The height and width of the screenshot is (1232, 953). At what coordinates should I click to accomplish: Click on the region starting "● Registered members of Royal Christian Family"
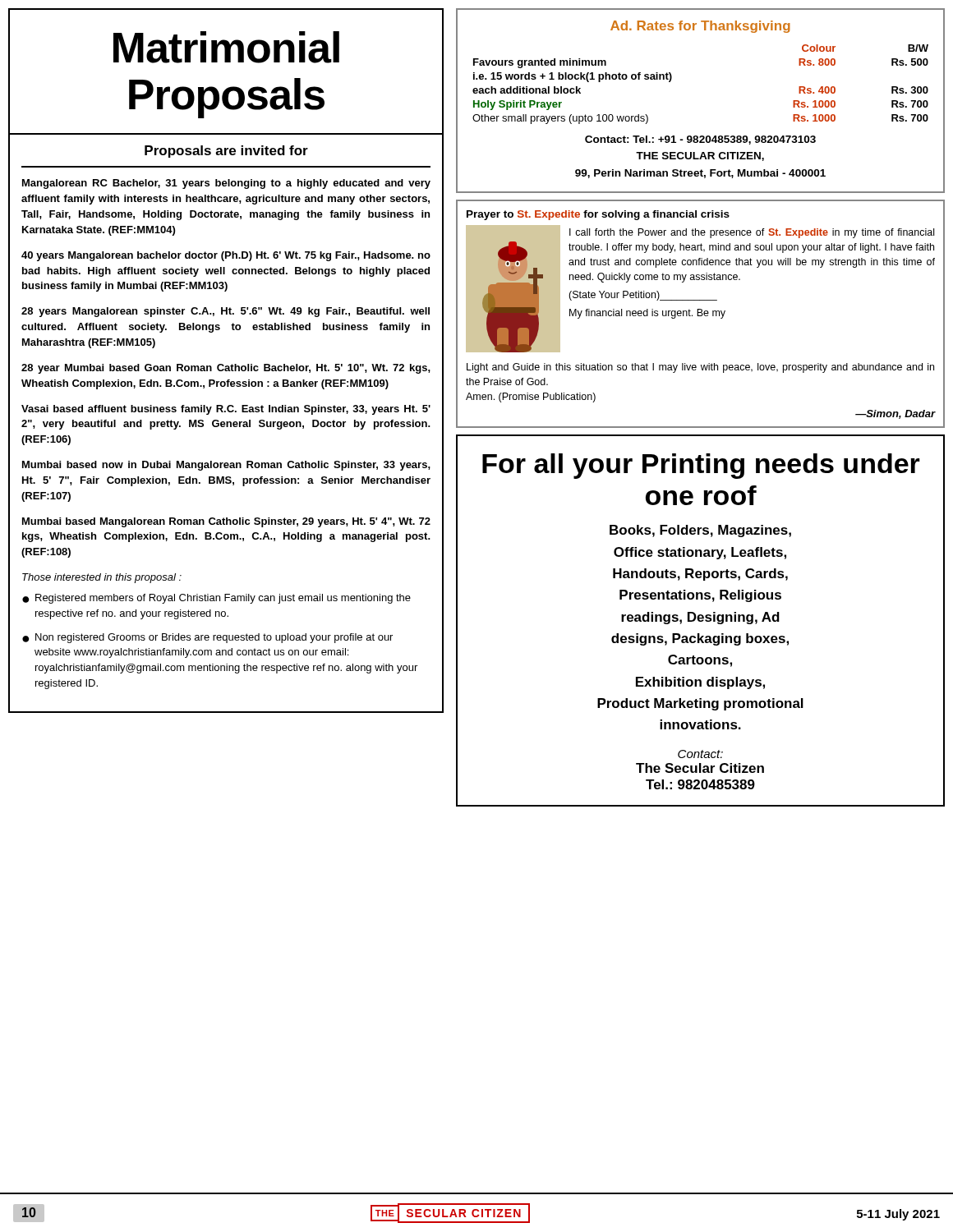(x=226, y=606)
